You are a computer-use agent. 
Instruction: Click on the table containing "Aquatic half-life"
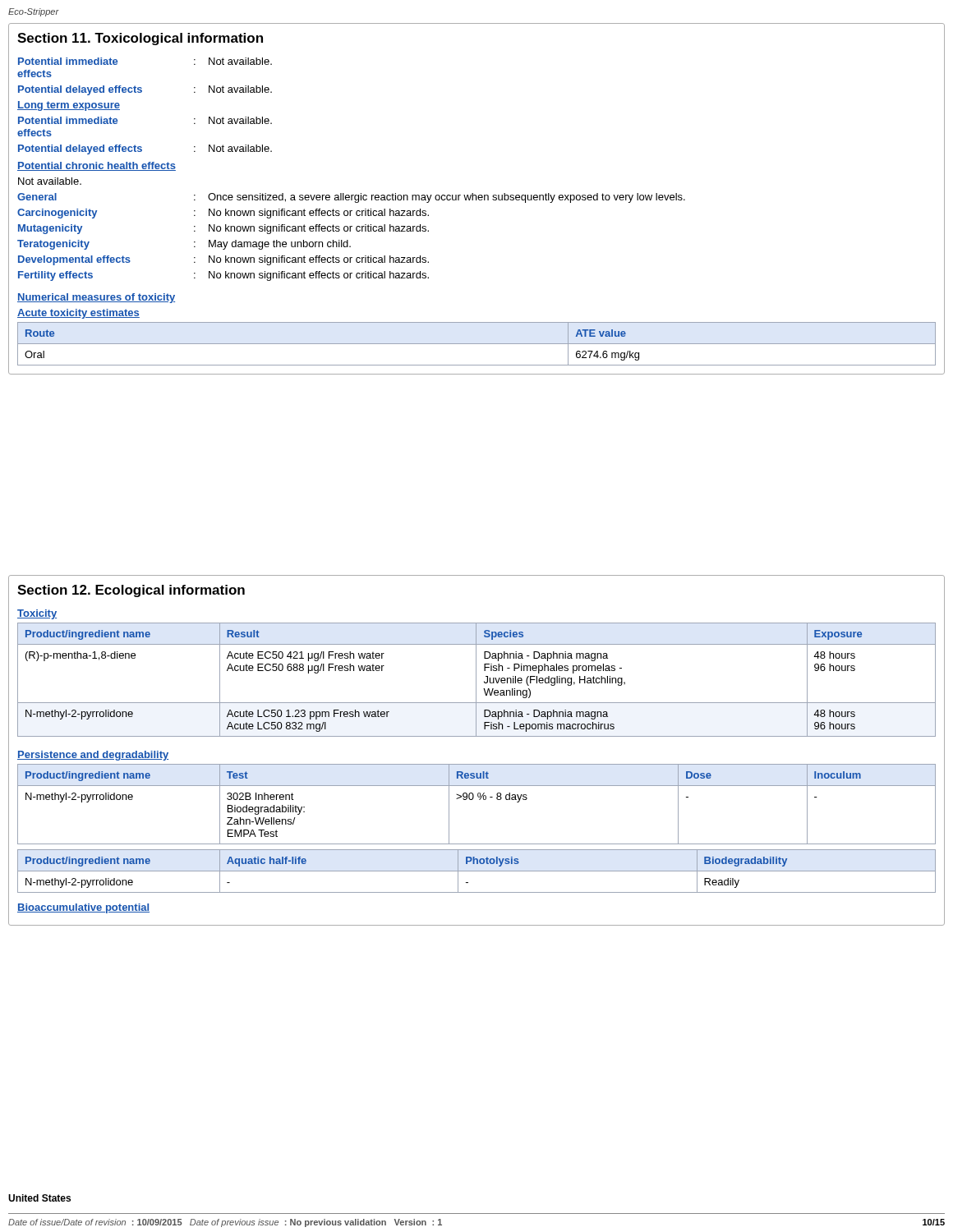coord(476,871)
